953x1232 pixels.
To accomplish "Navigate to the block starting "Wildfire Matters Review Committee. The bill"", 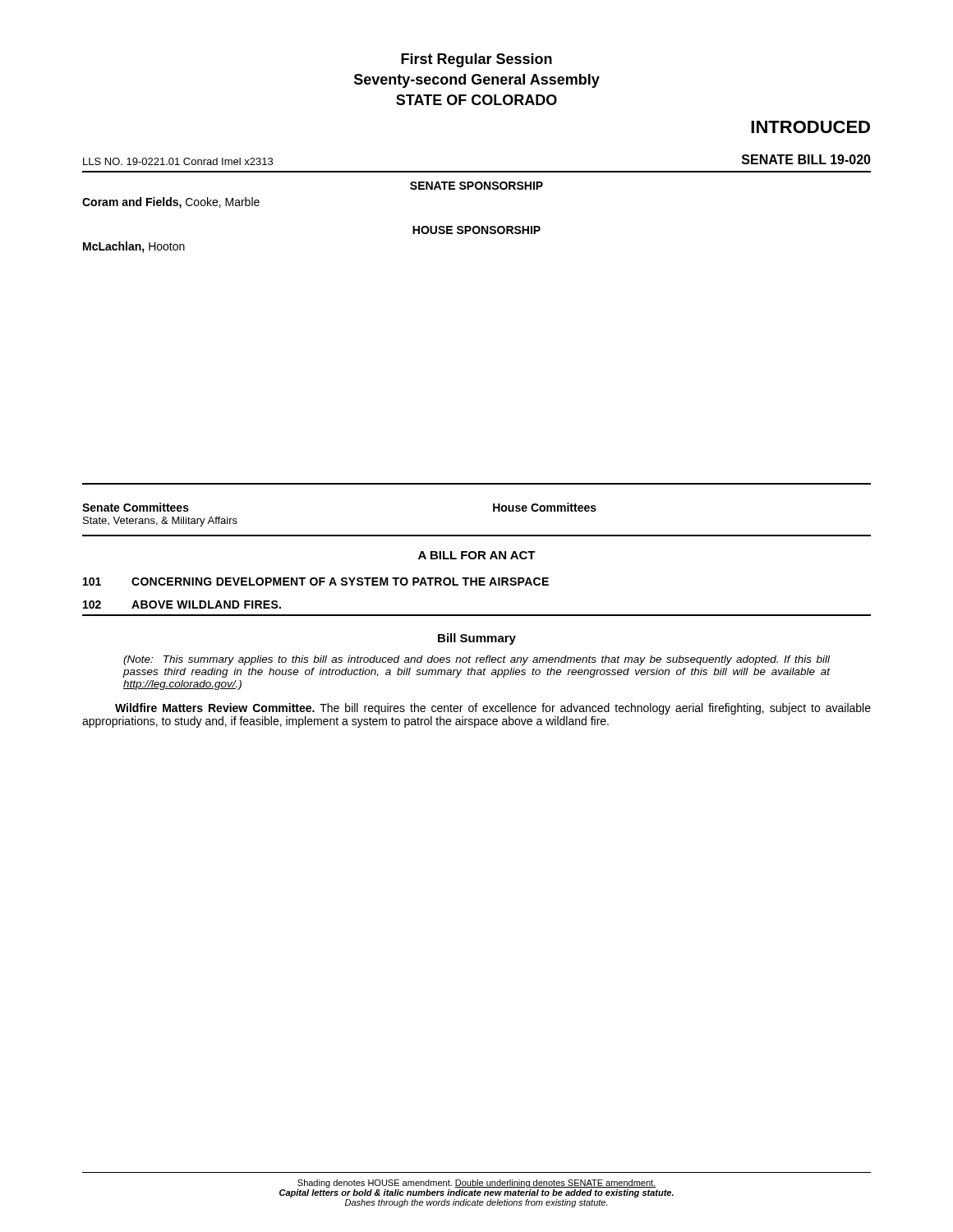I will (476, 714).
